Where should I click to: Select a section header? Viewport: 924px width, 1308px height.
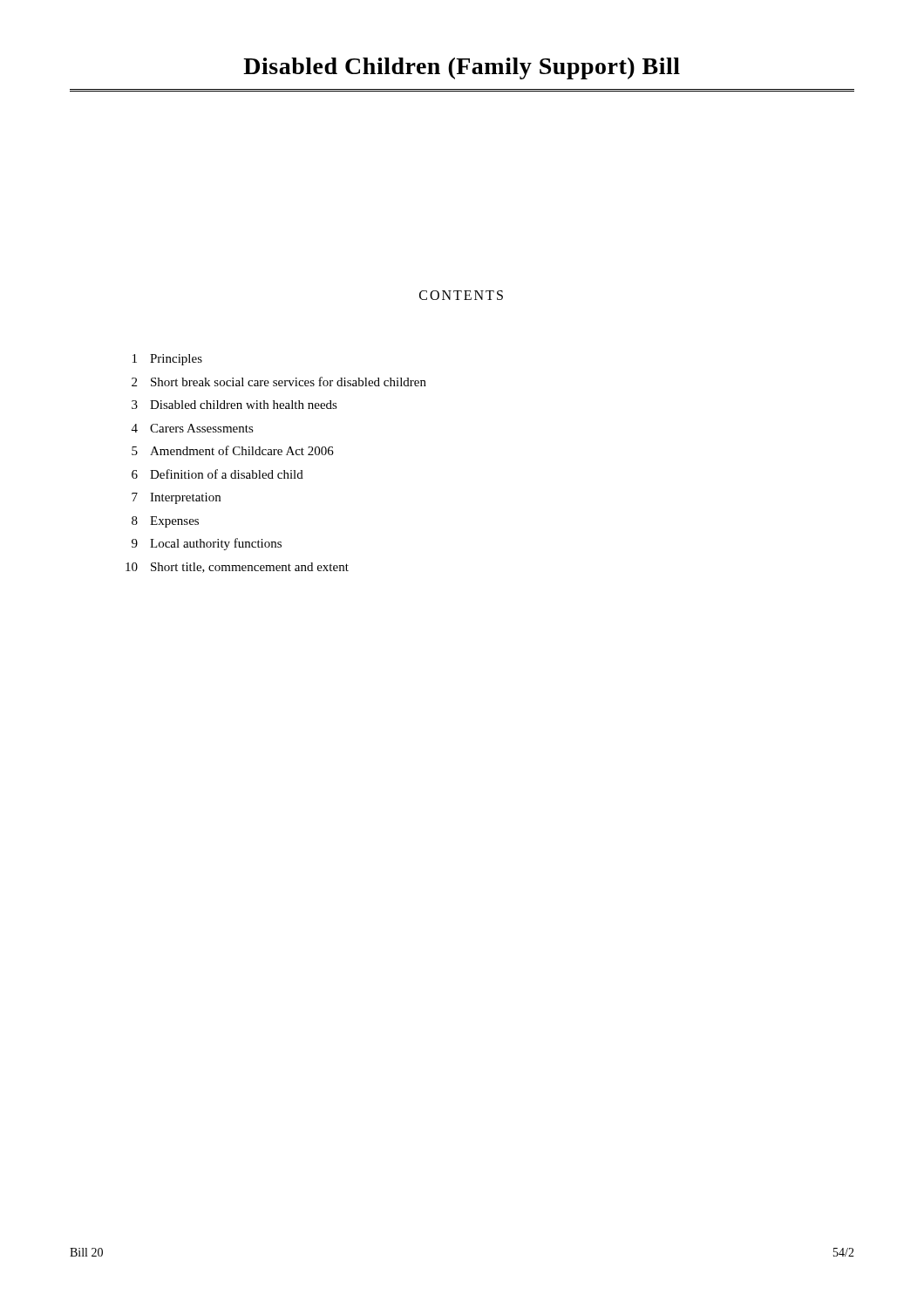click(x=462, y=295)
